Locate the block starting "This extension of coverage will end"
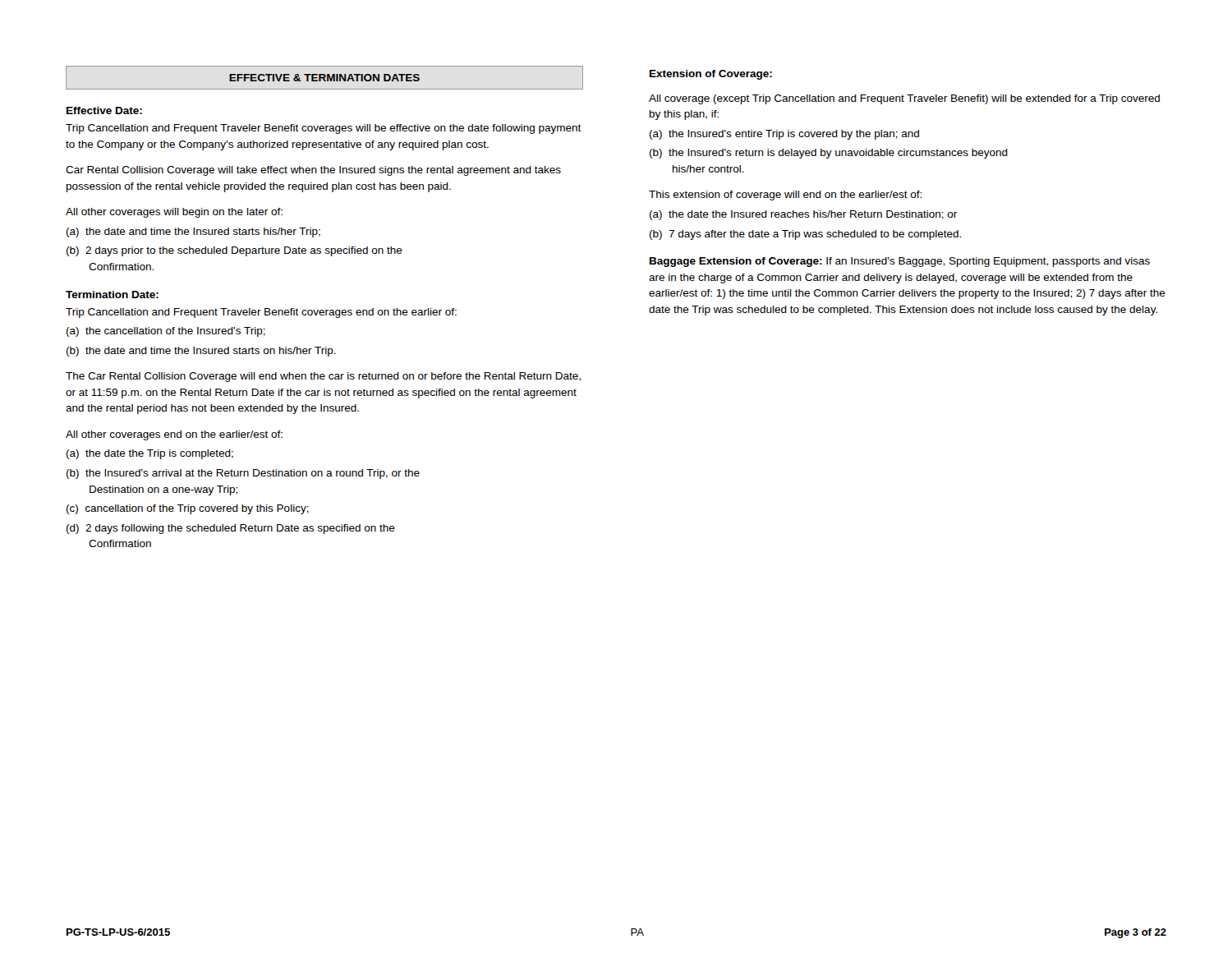This screenshot has width=1232, height=953. [908, 195]
